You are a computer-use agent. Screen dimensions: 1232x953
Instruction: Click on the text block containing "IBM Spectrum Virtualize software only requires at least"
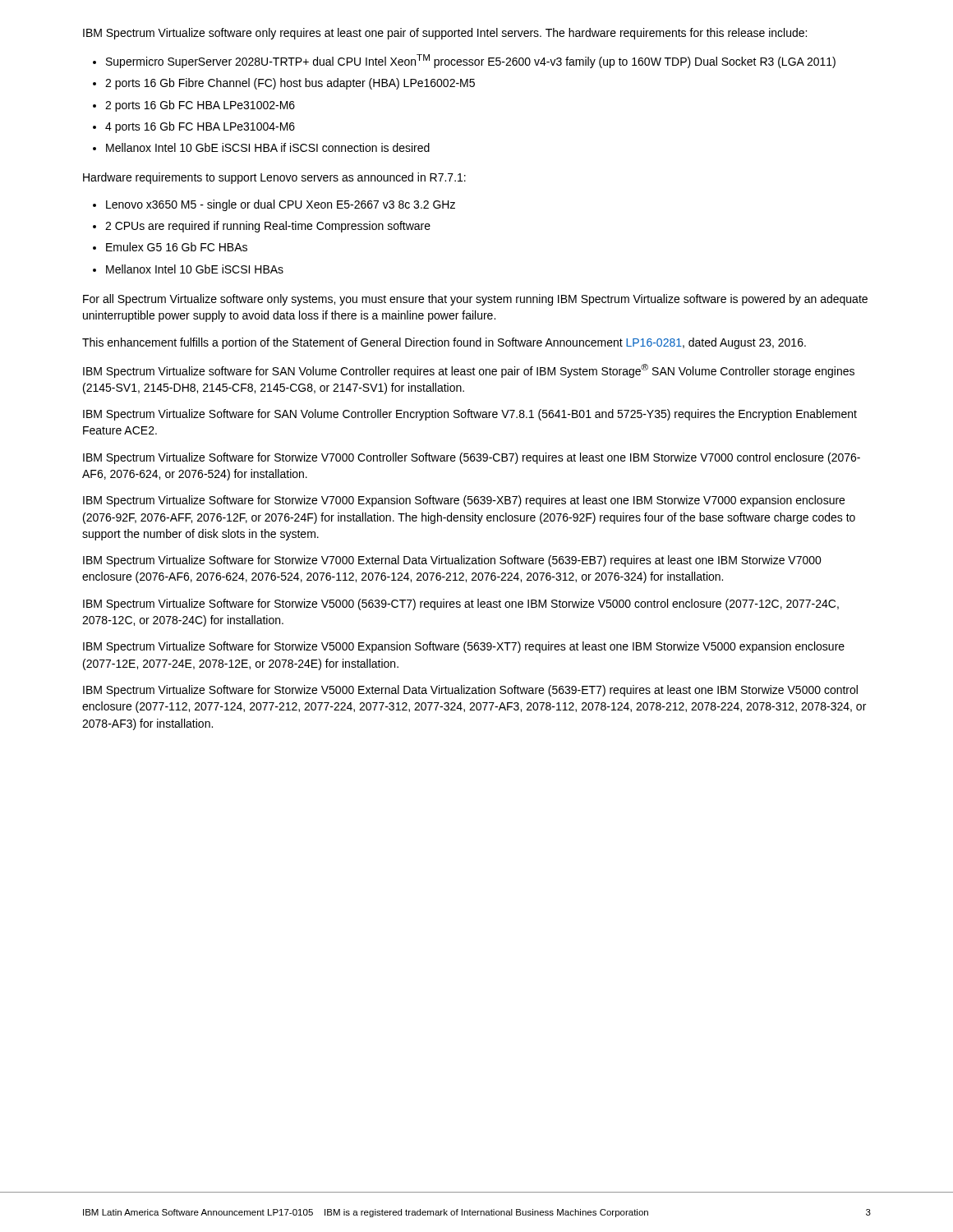coord(476,33)
